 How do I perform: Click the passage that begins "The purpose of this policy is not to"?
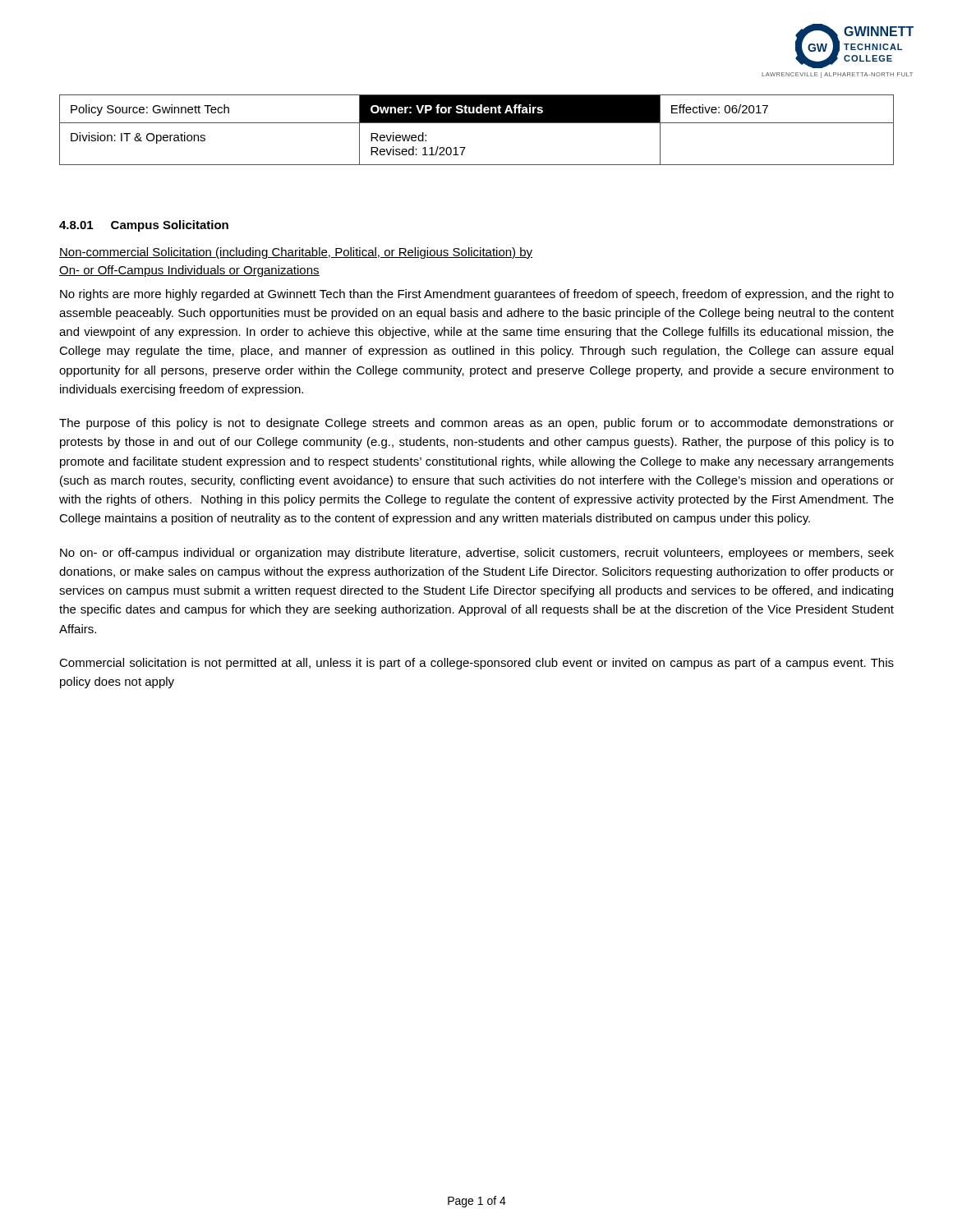click(x=476, y=470)
